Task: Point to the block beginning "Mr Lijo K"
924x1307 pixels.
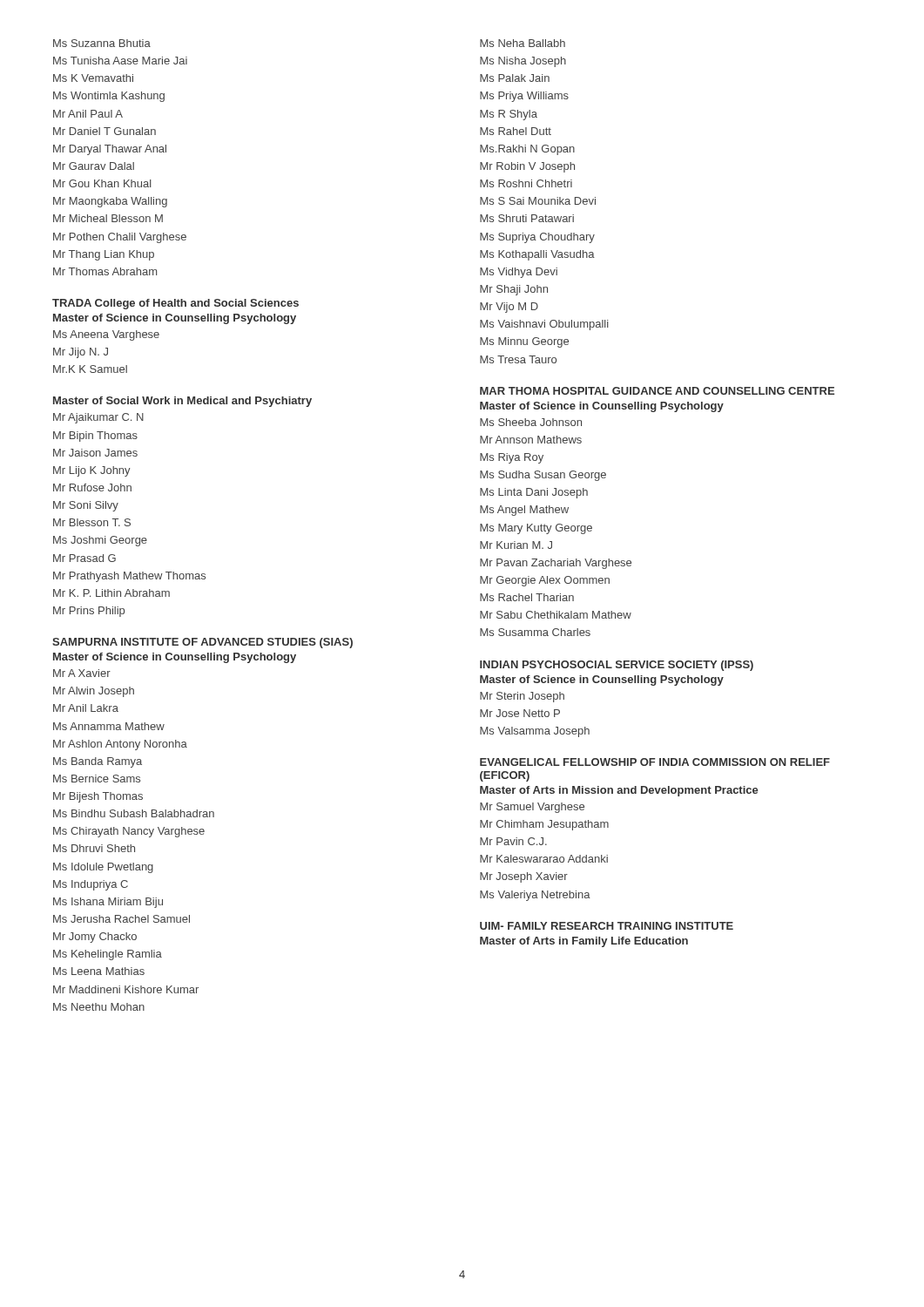Action: point(91,470)
